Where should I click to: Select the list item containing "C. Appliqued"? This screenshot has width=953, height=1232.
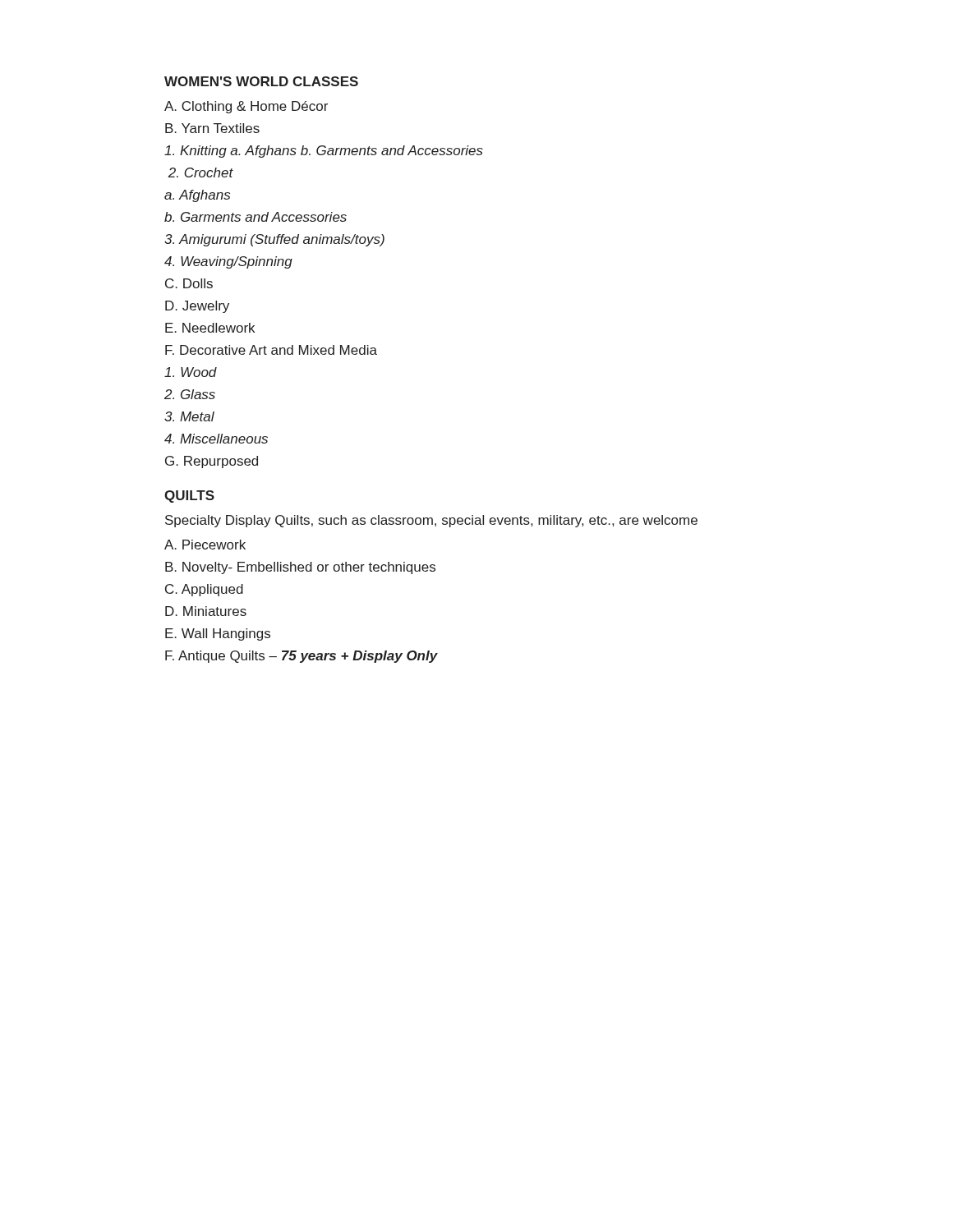click(204, 589)
